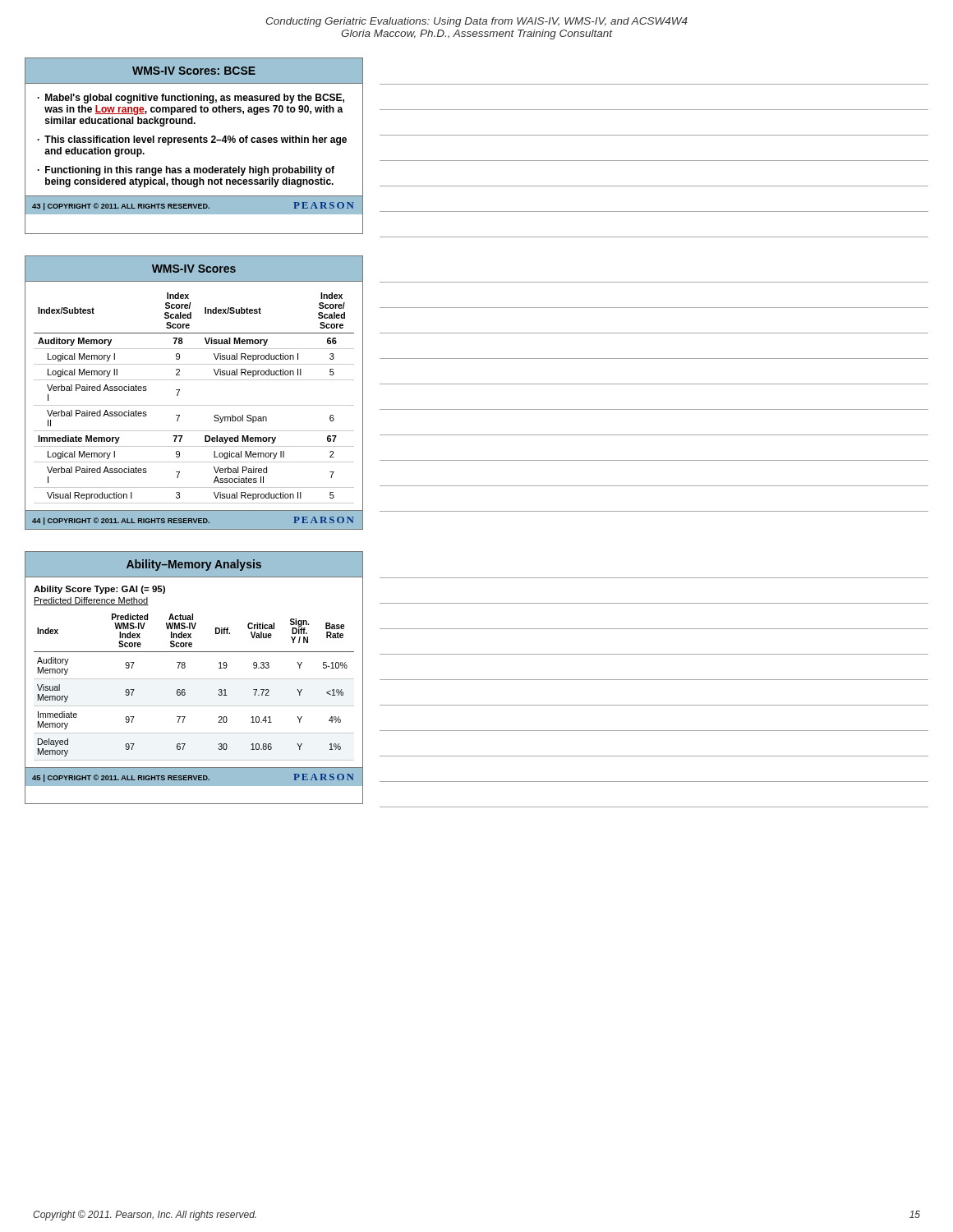Find the block on this page that starts "· Mabel's global cognitive"

pos(194,109)
